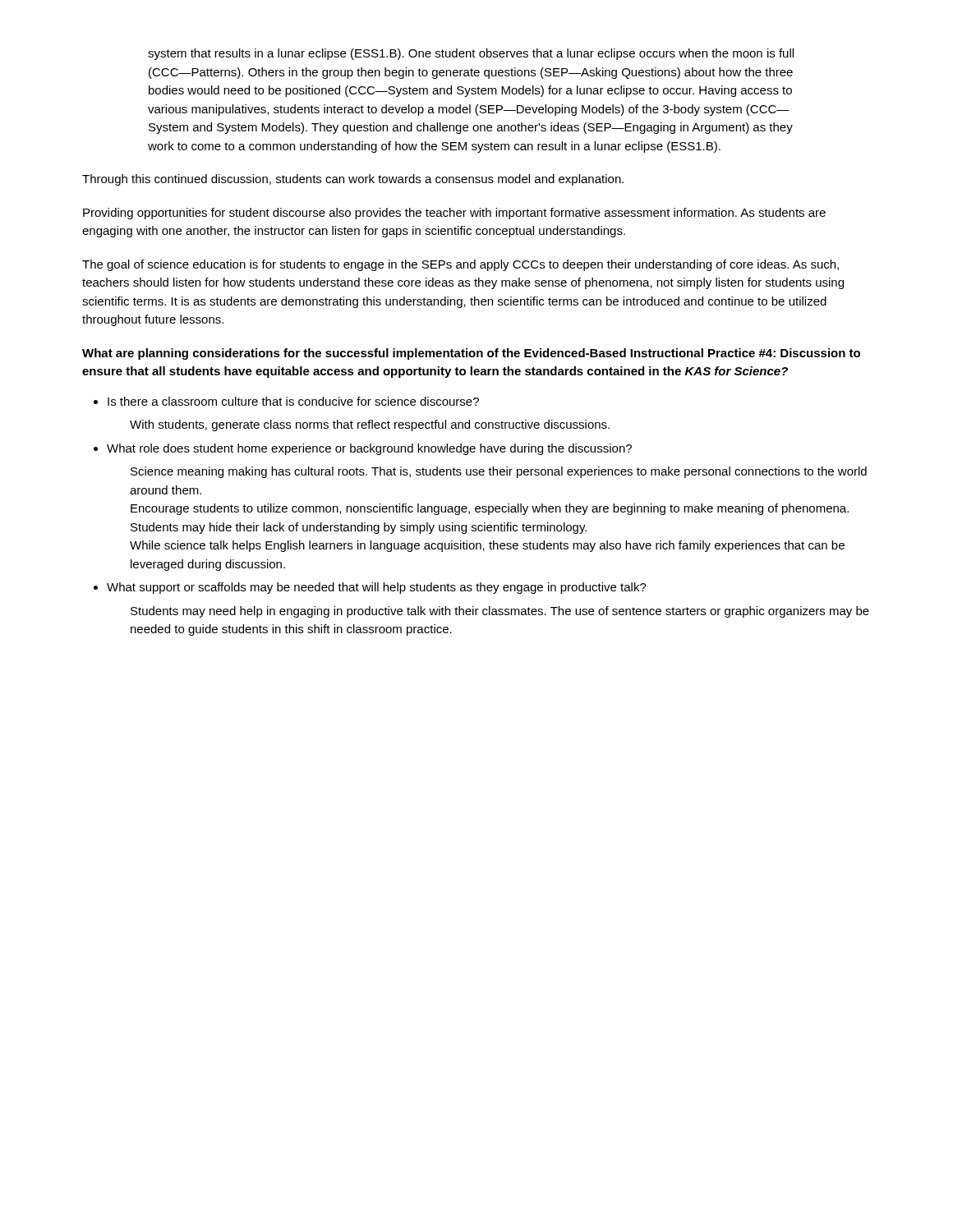
Task: Find the block starting "With students, generate class norms that"
Action: click(x=500, y=425)
